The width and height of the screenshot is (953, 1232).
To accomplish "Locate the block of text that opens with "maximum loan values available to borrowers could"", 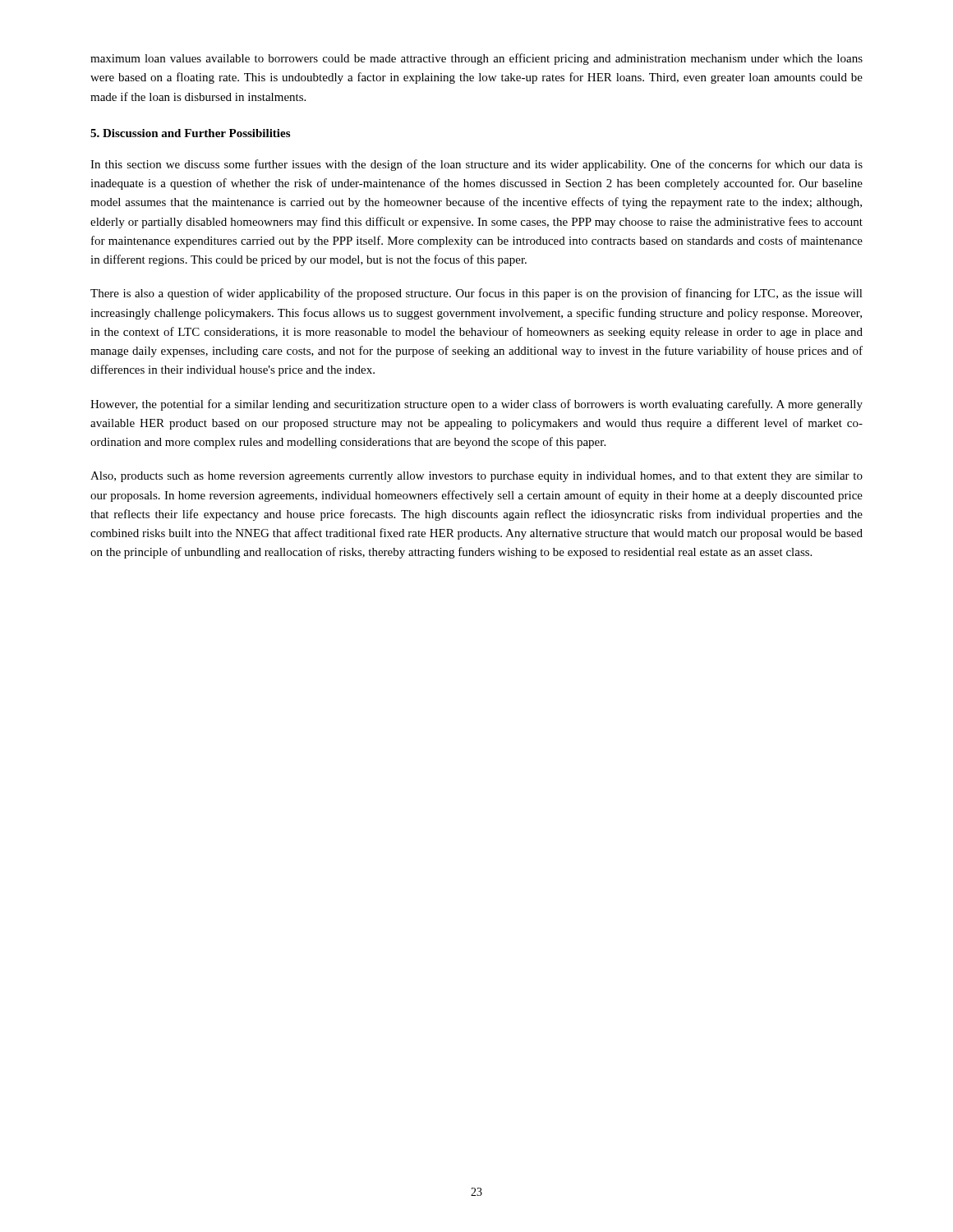I will click(476, 78).
